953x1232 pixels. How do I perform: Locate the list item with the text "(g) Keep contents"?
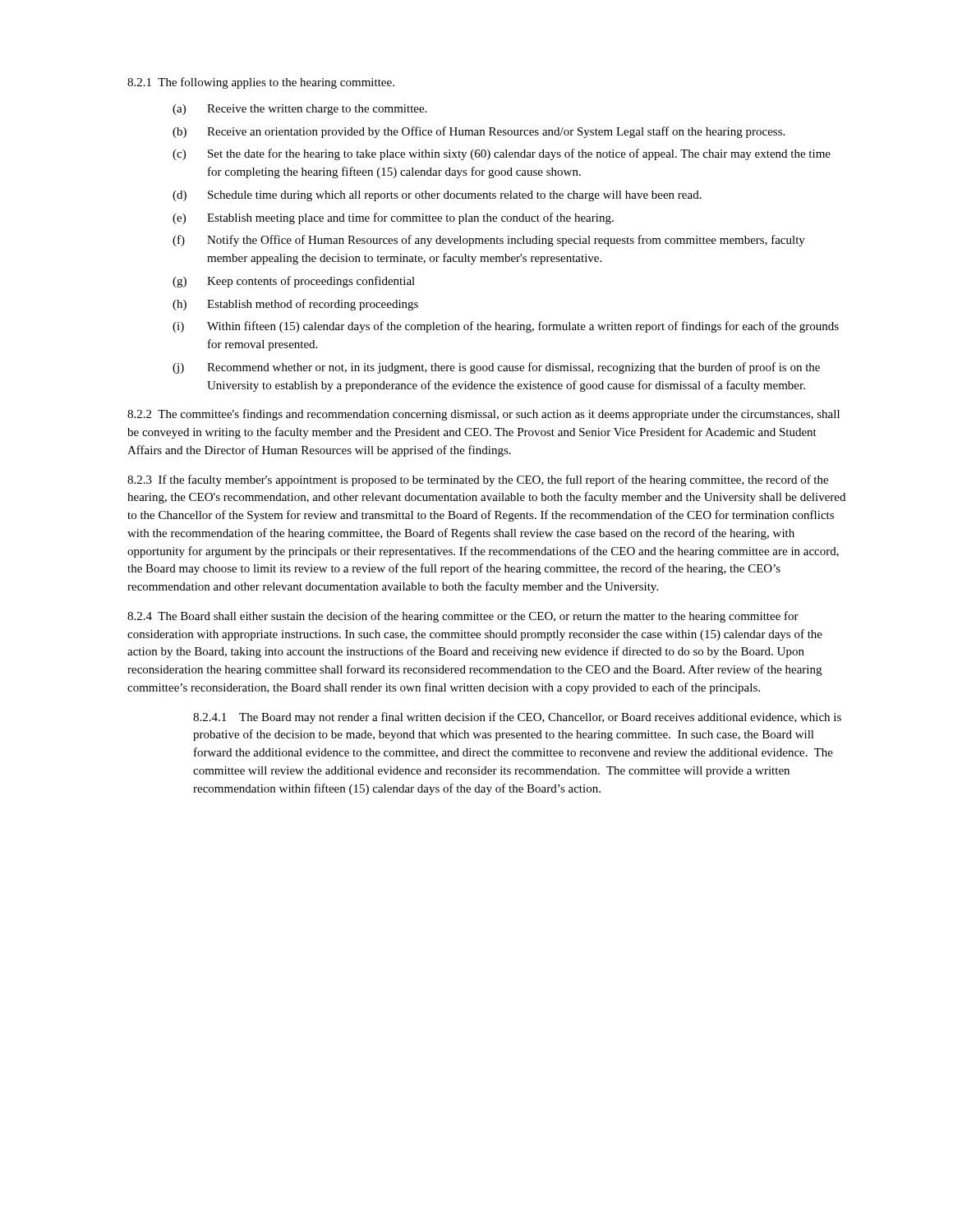click(x=294, y=282)
